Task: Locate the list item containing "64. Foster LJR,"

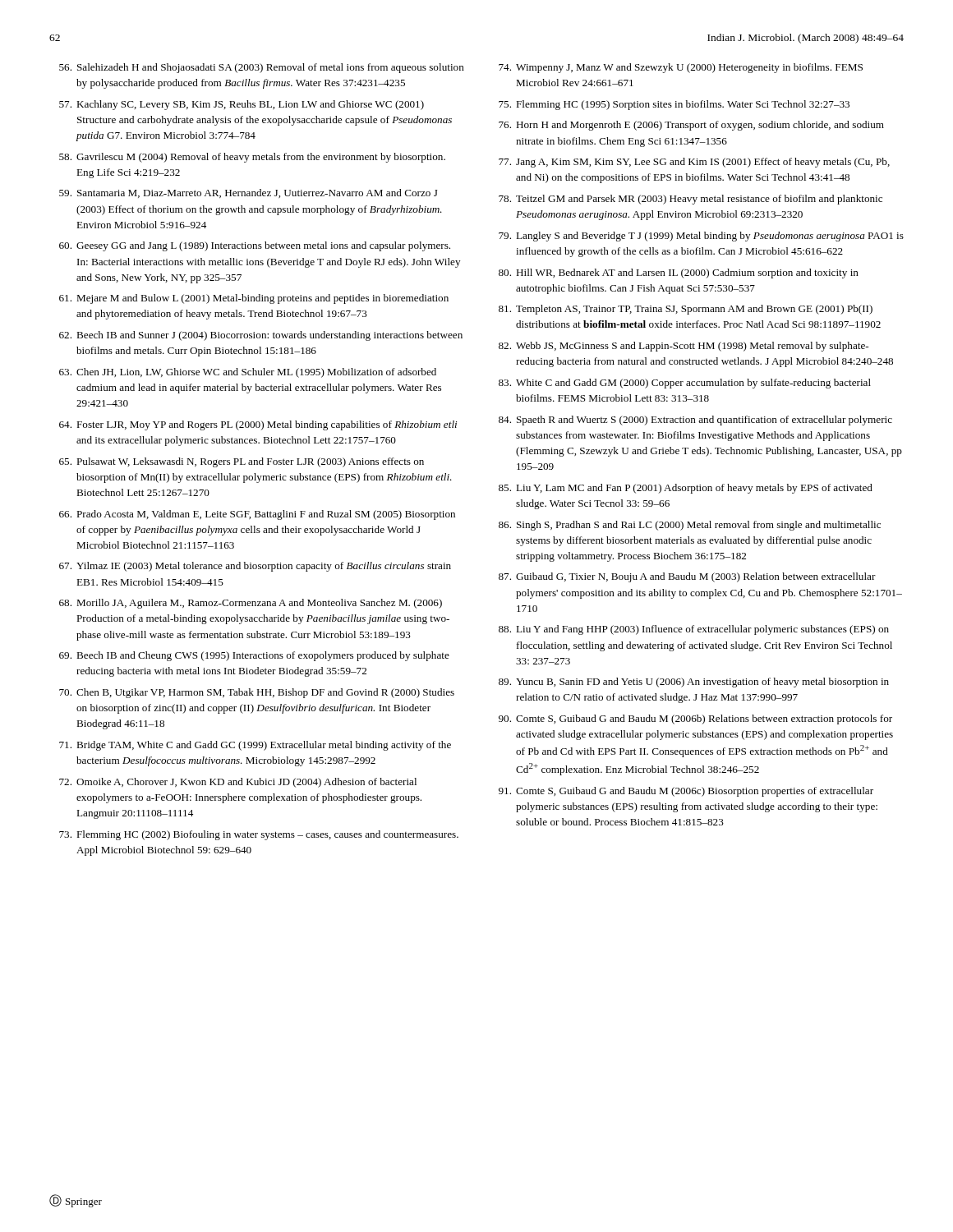Action: (x=257, y=432)
